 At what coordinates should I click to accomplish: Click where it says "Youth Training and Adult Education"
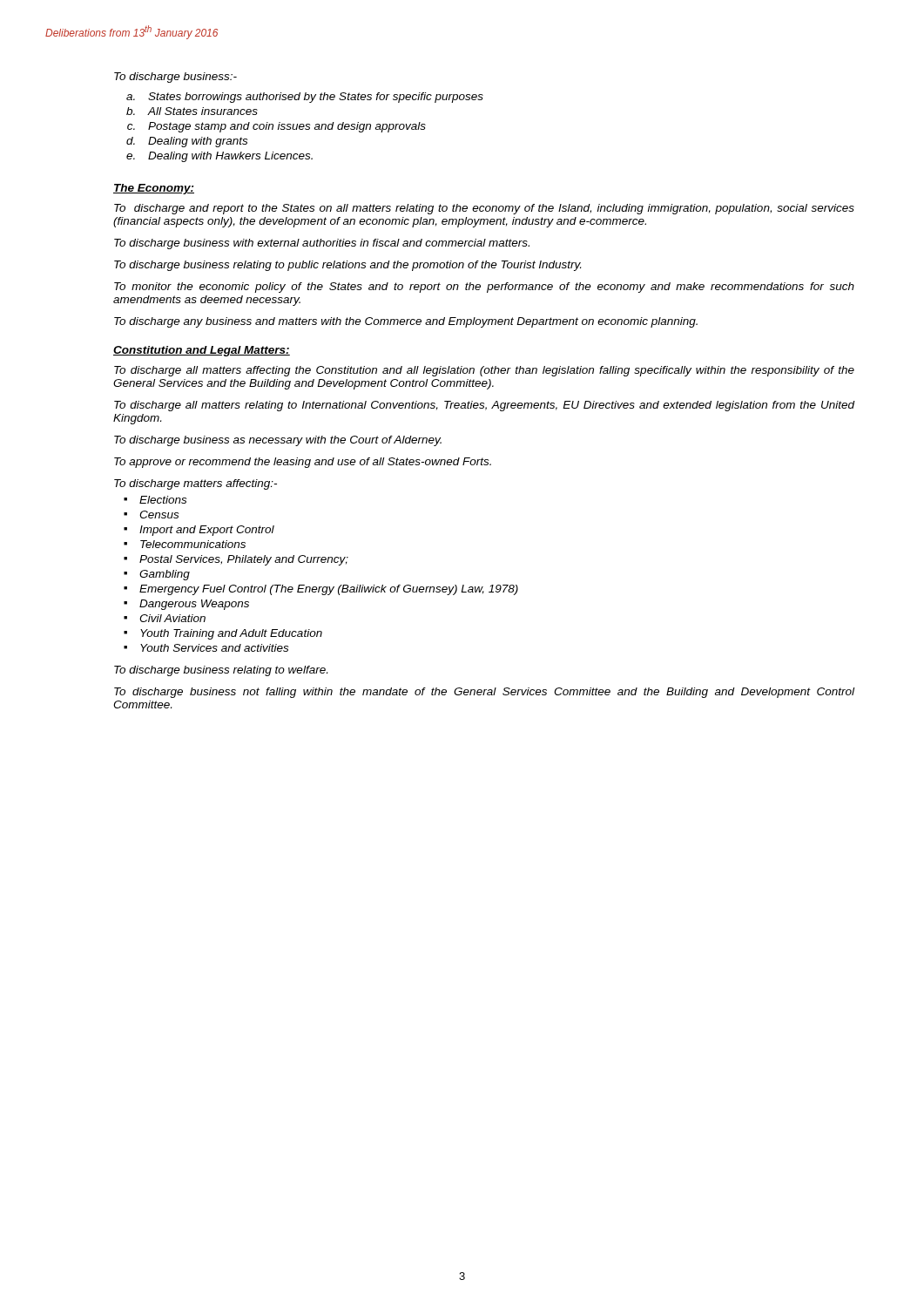(x=231, y=633)
